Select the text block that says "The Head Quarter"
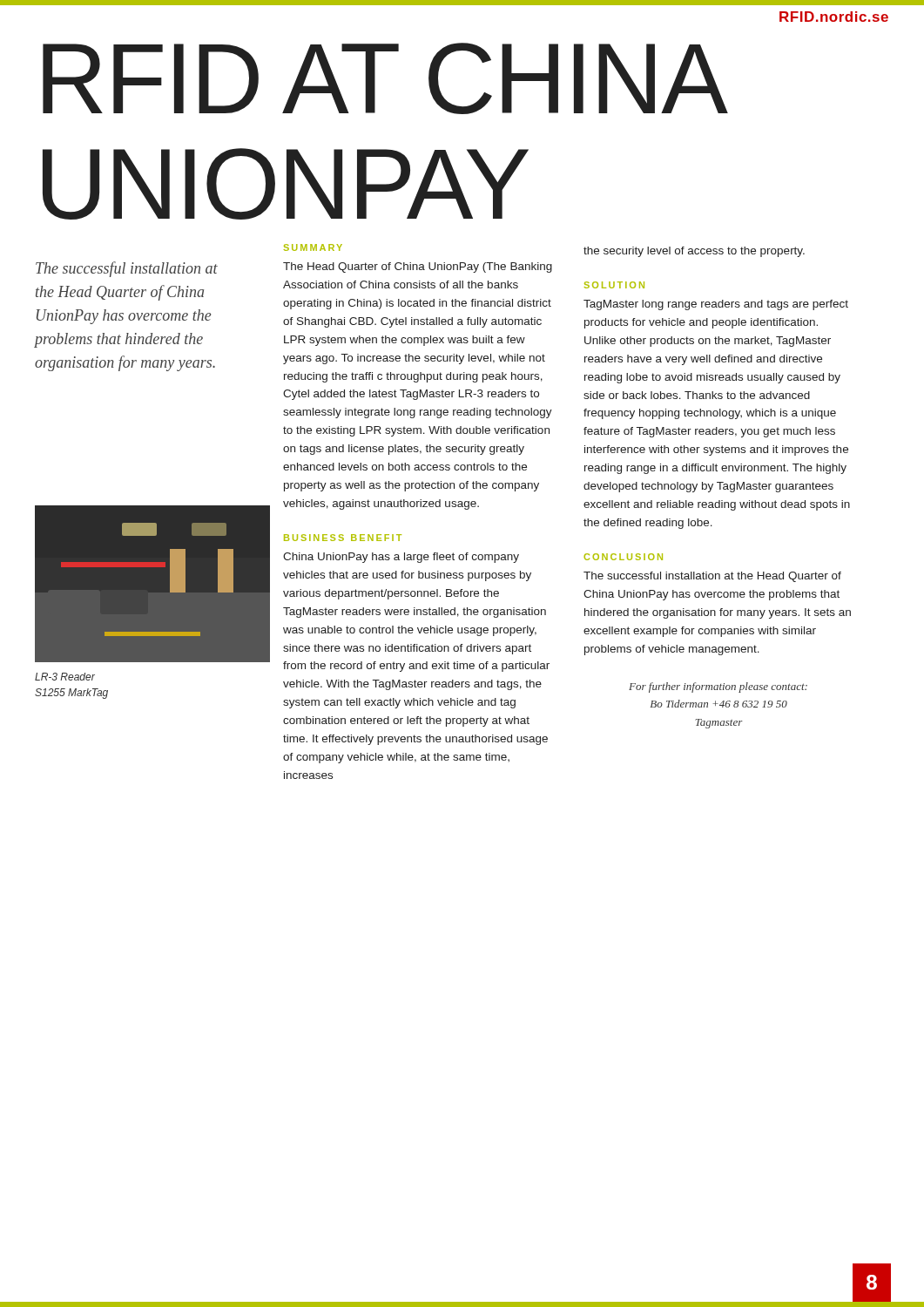This screenshot has height=1307, width=924. point(418,385)
